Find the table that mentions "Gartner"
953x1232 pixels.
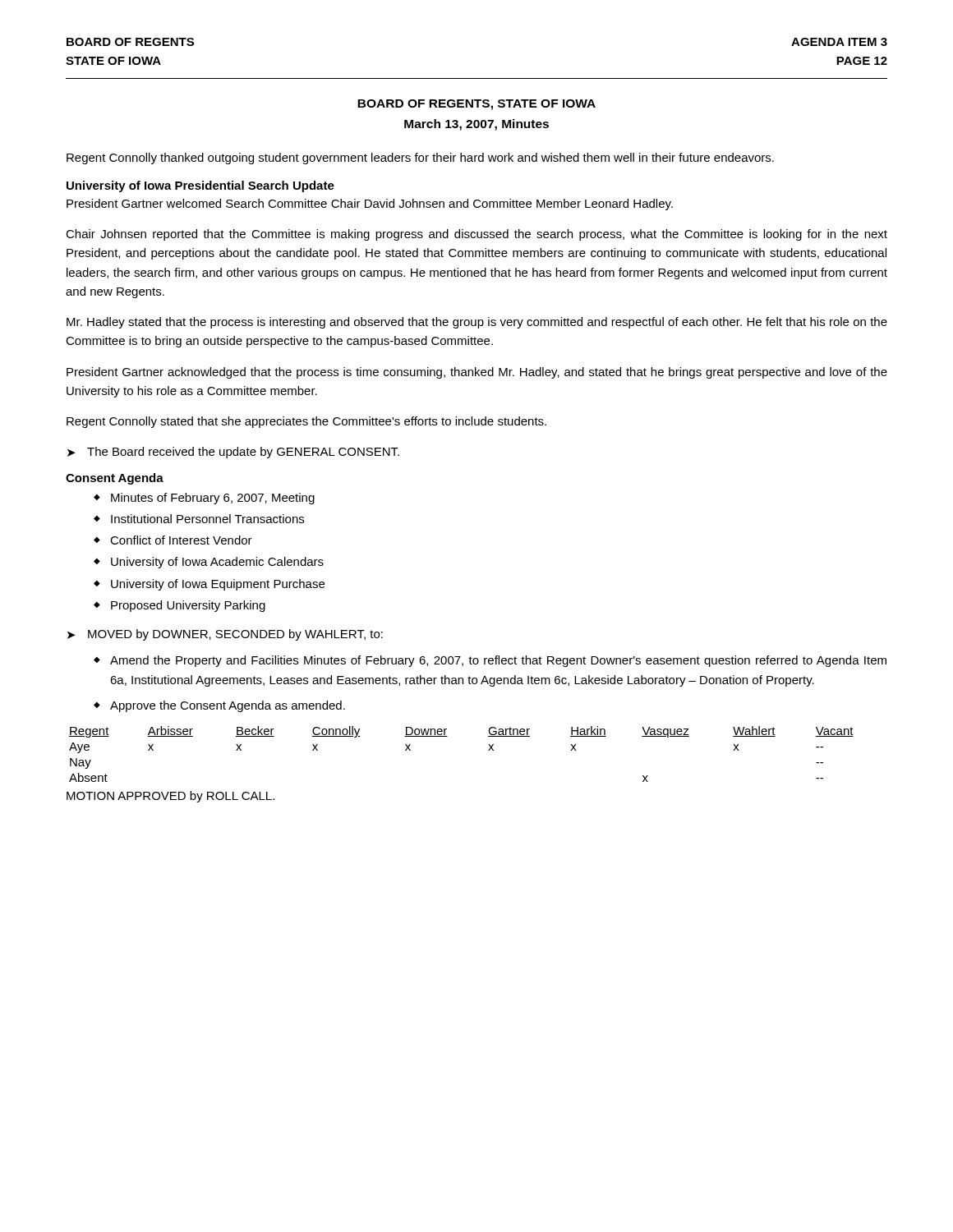(476, 763)
